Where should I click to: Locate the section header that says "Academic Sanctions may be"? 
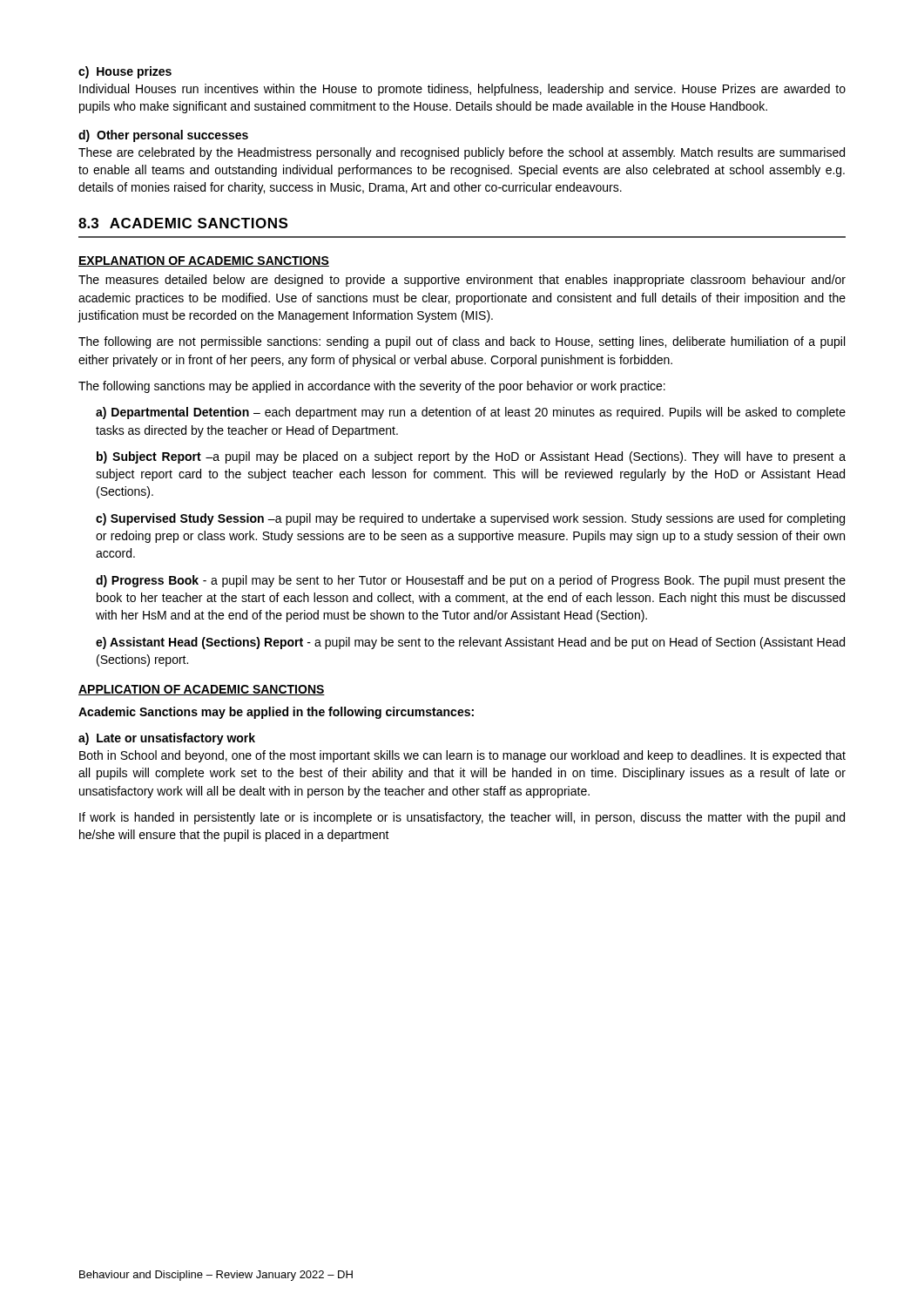tap(462, 712)
